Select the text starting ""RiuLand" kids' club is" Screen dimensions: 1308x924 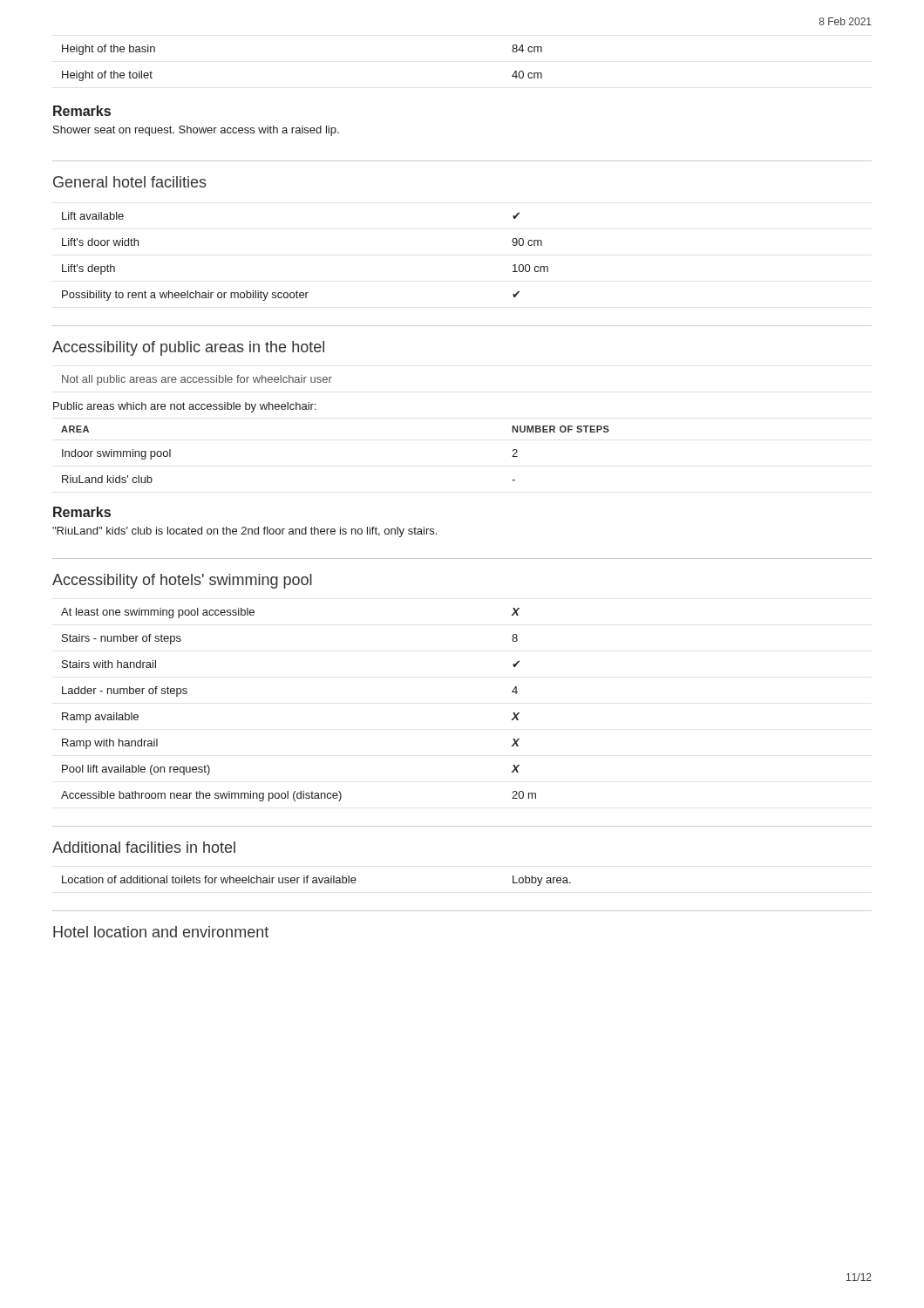(x=245, y=531)
